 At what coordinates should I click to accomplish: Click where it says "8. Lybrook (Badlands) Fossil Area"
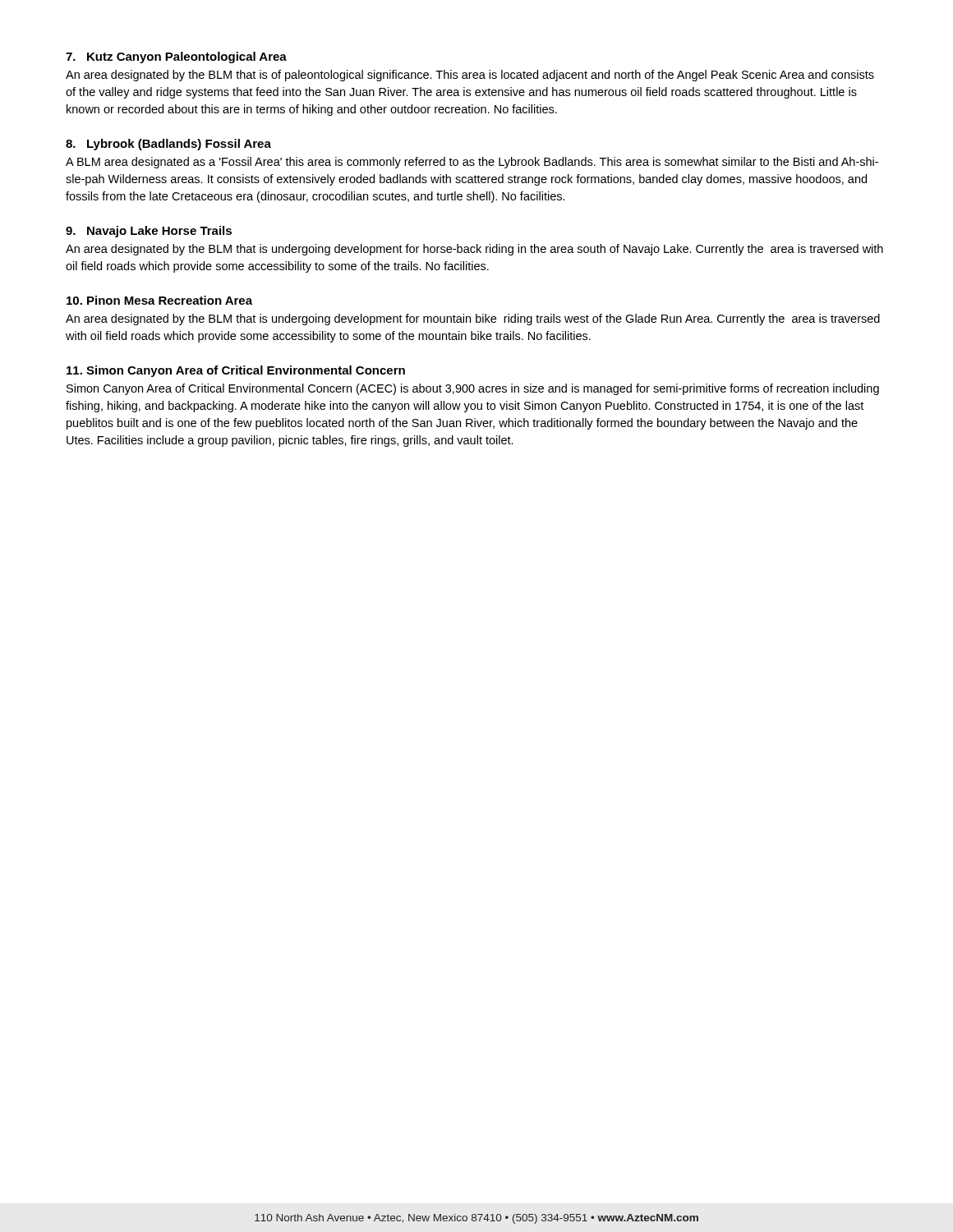(x=168, y=143)
